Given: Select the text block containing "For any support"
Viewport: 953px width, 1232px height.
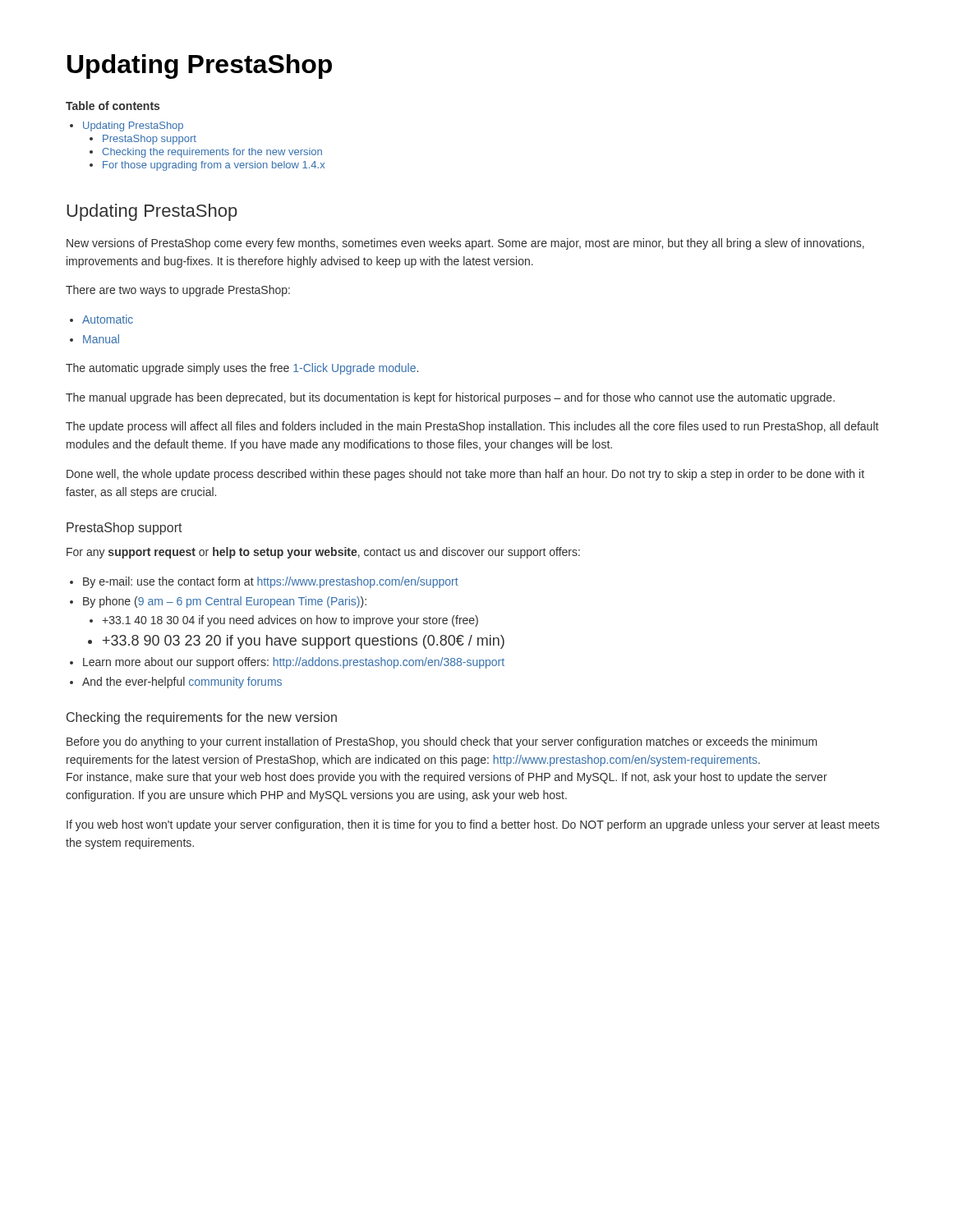Looking at the screenshot, I should coord(476,553).
